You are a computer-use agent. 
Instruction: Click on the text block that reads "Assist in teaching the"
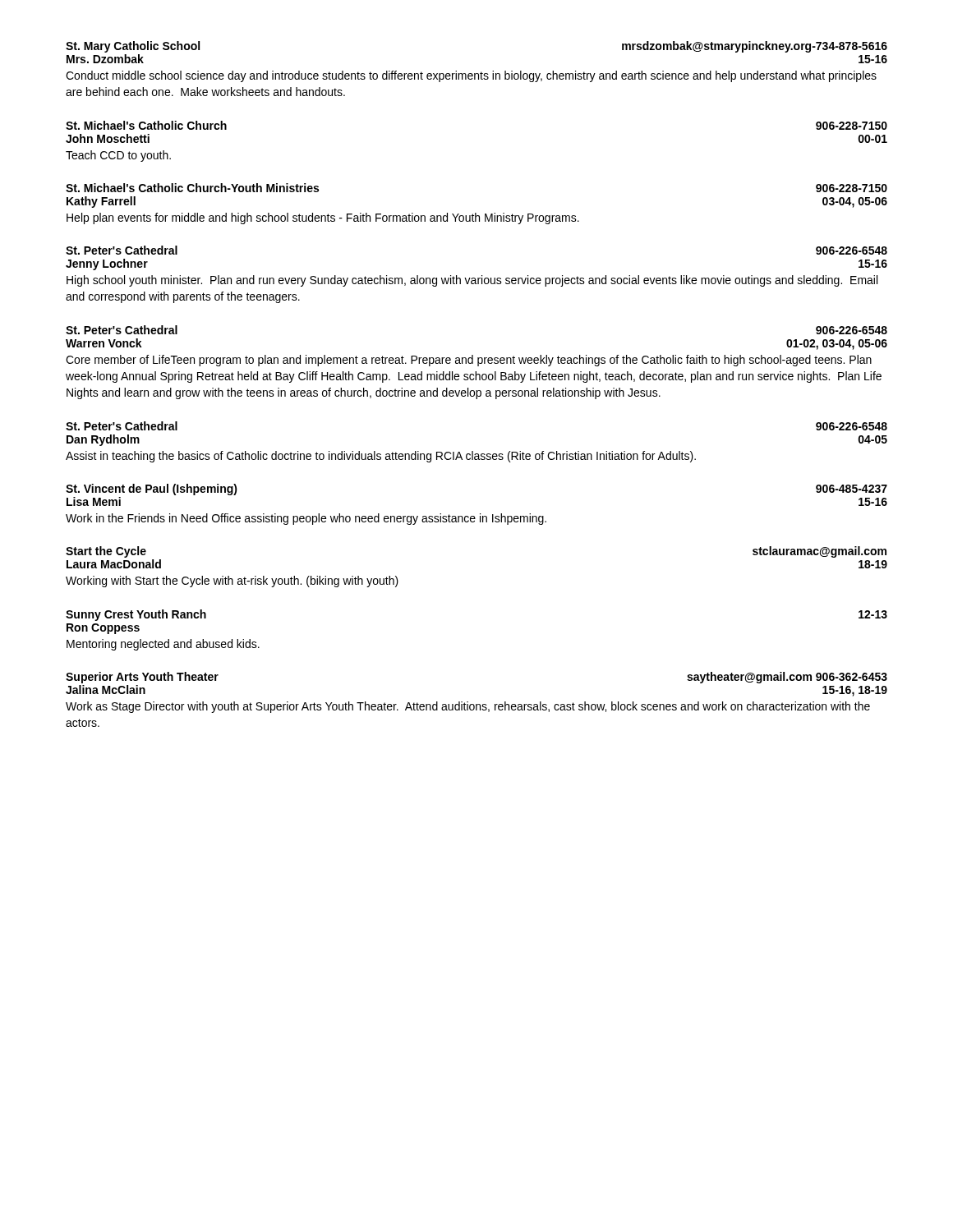tap(381, 456)
